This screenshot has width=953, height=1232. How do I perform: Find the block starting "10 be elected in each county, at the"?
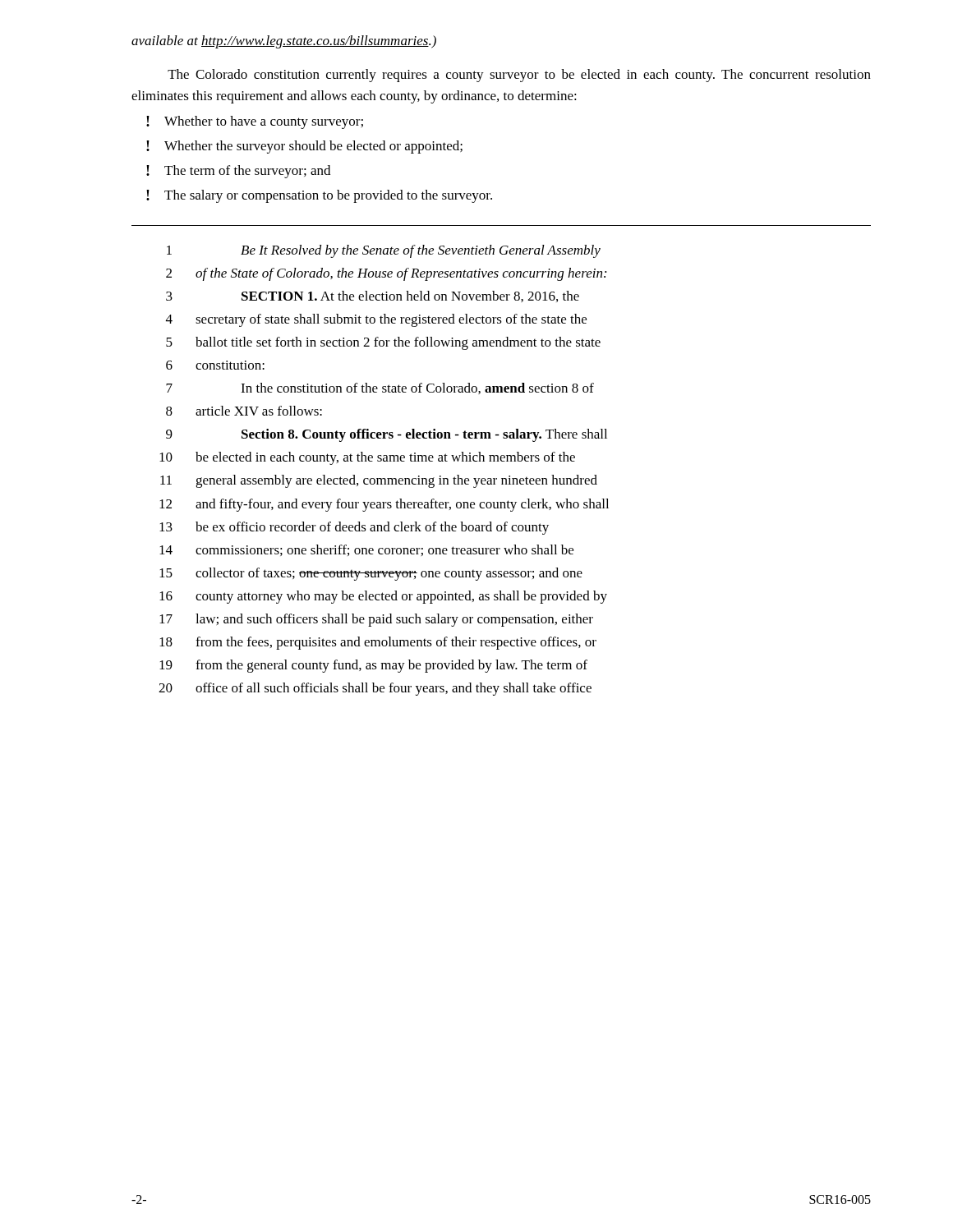pos(501,458)
